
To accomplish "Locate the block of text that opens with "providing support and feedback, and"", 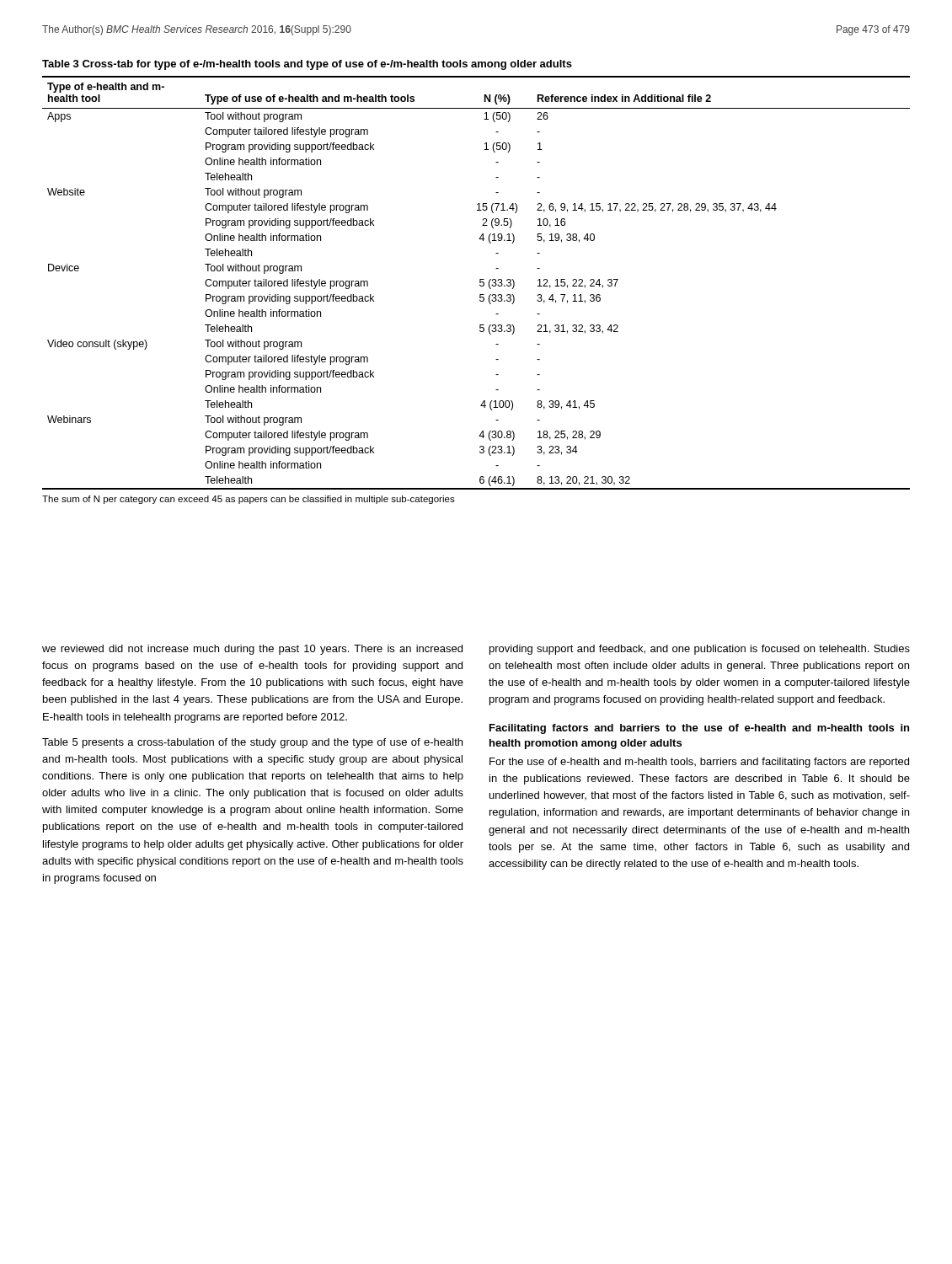I will [699, 674].
